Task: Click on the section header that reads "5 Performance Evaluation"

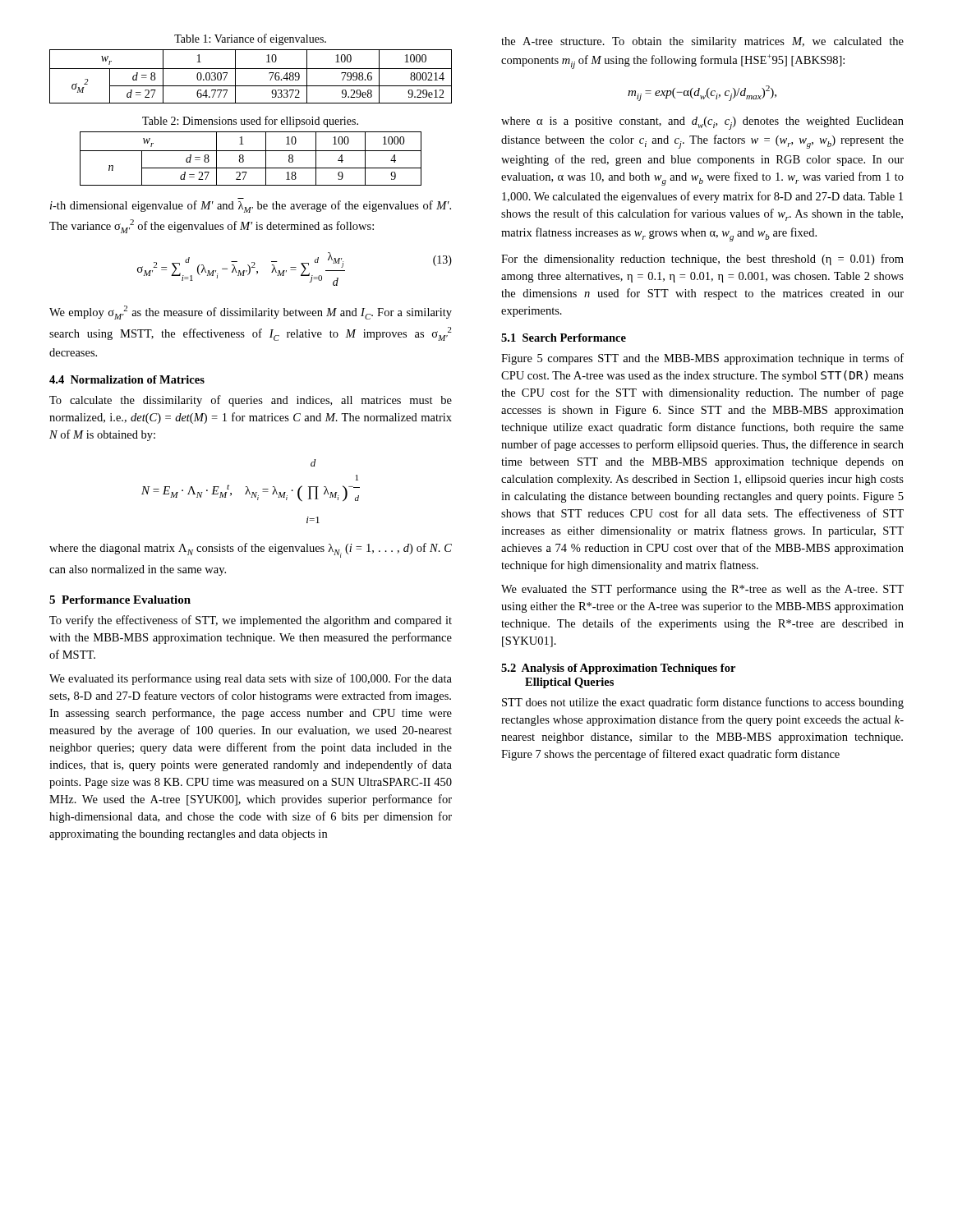Action: (x=120, y=600)
